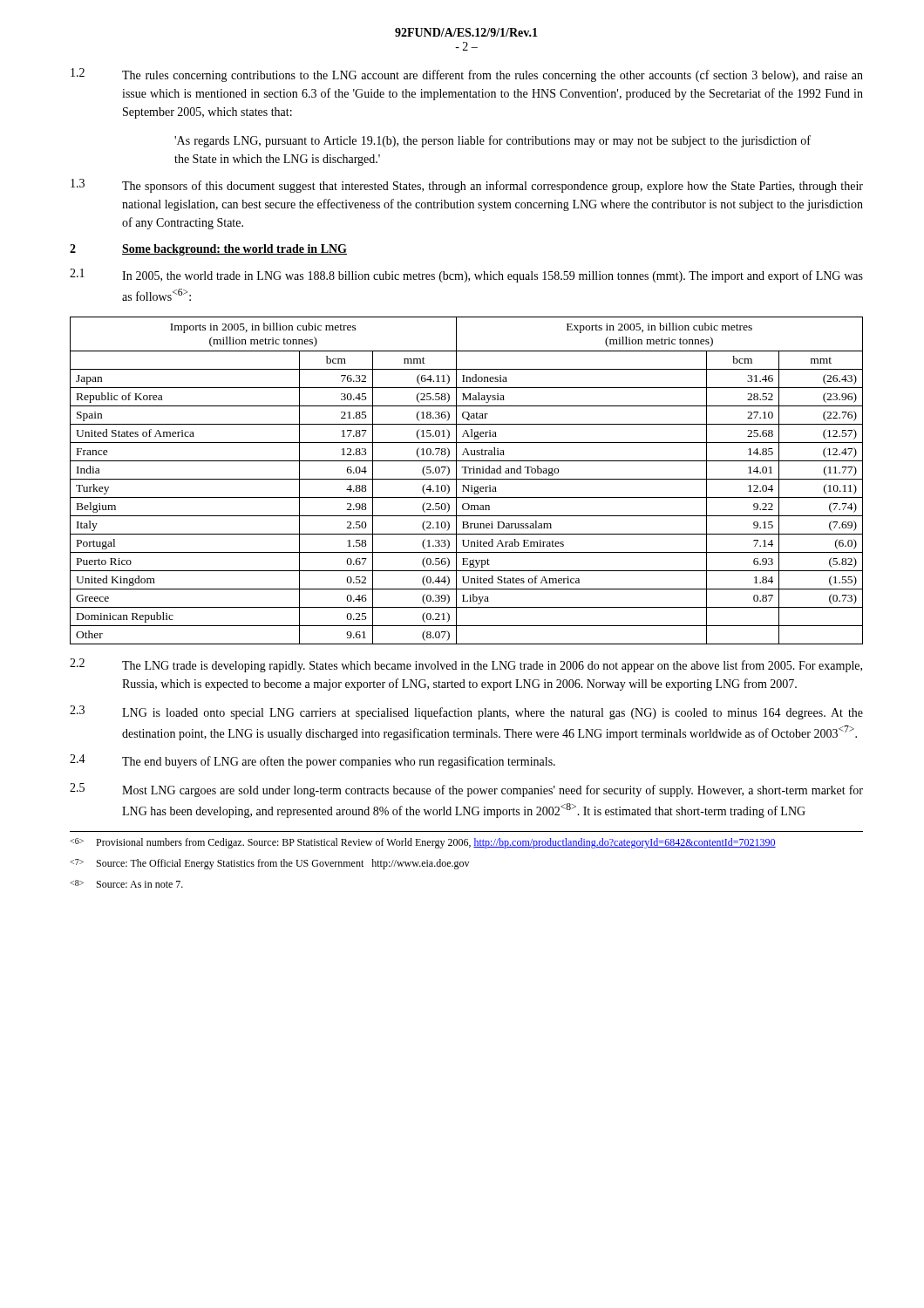Click the section header that begins "2 Some background: the"

point(208,249)
